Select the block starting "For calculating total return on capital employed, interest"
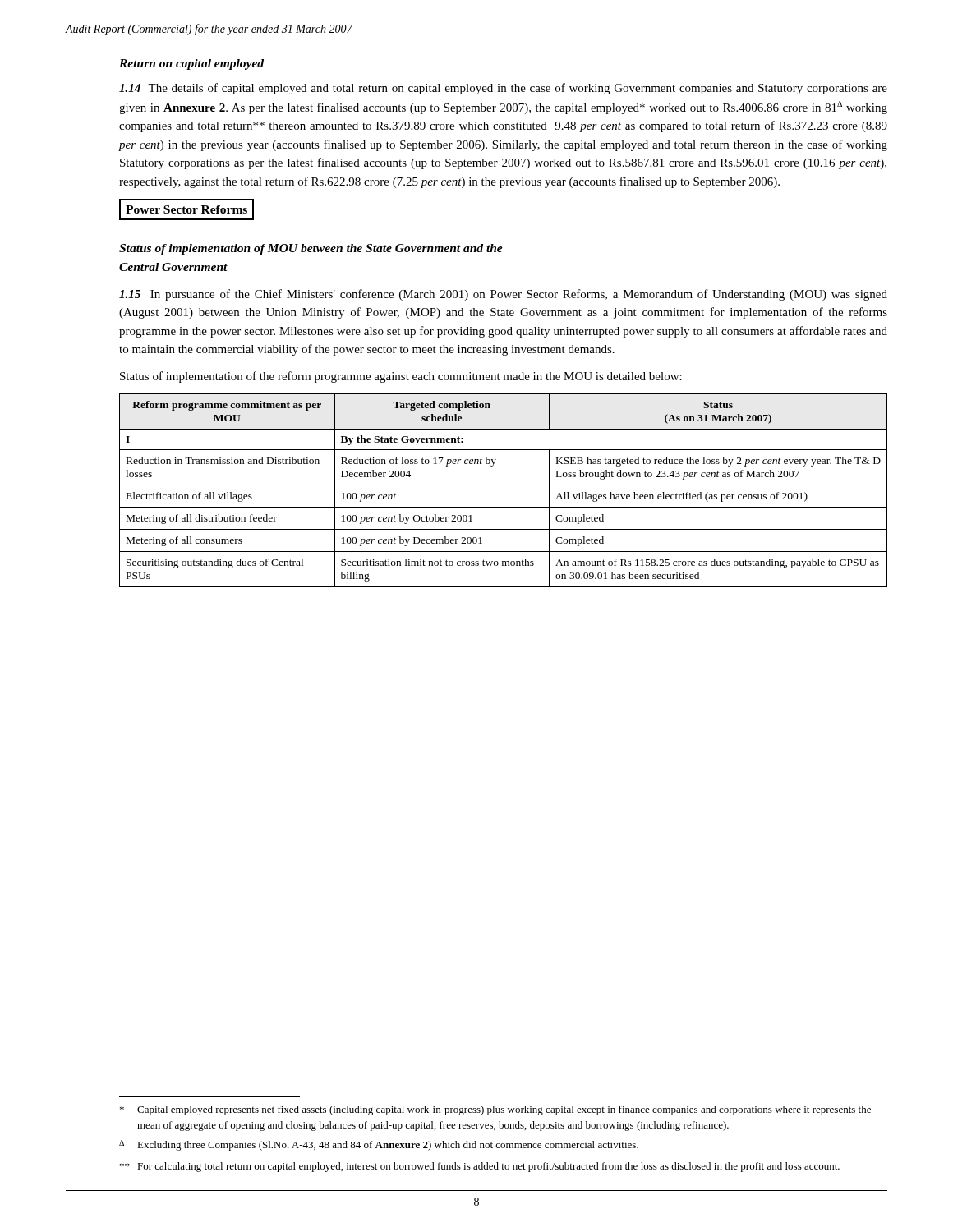Image resolution: width=953 pixels, height=1232 pixels. coord(503,1167)
